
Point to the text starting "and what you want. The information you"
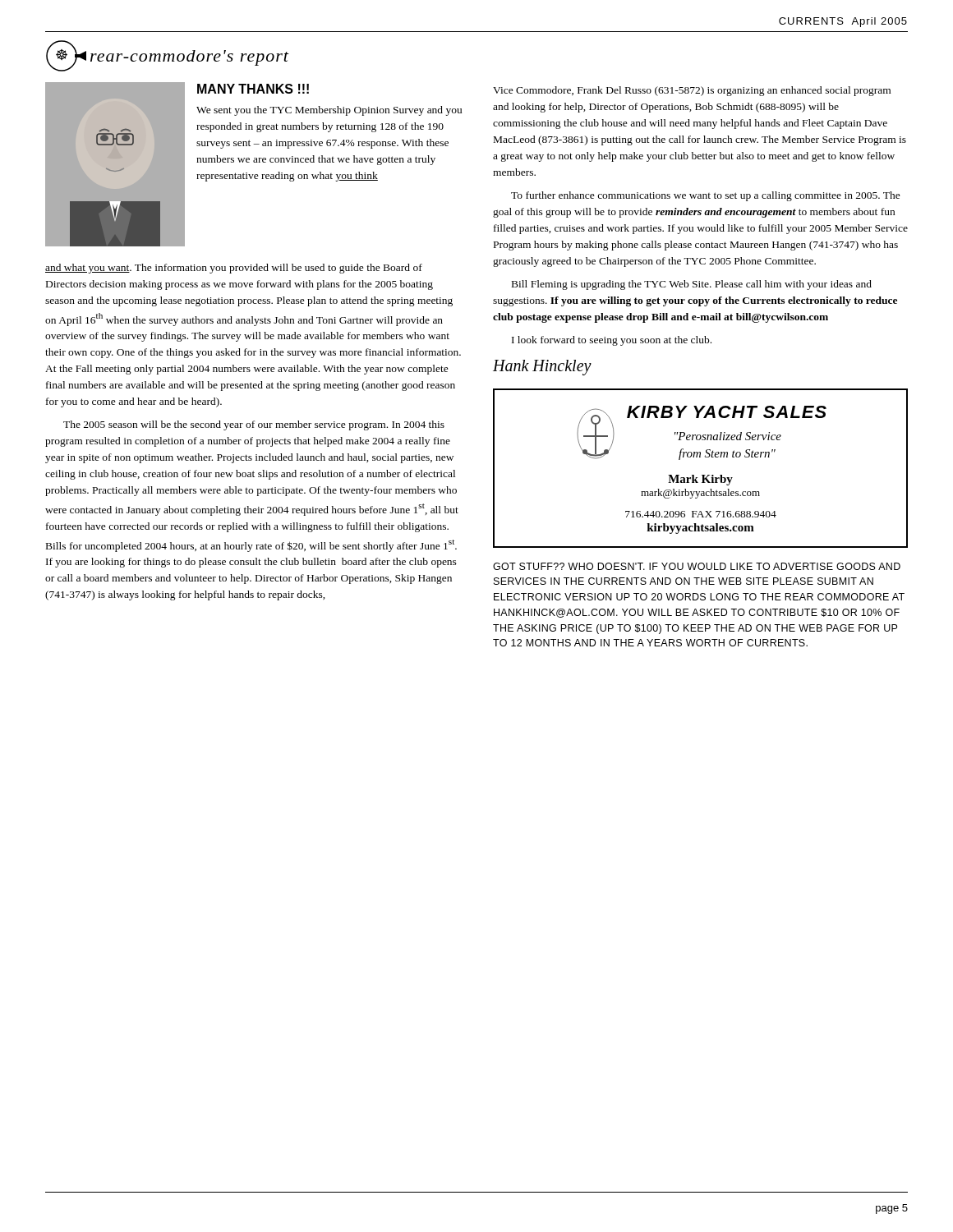[x=255, y=431]
